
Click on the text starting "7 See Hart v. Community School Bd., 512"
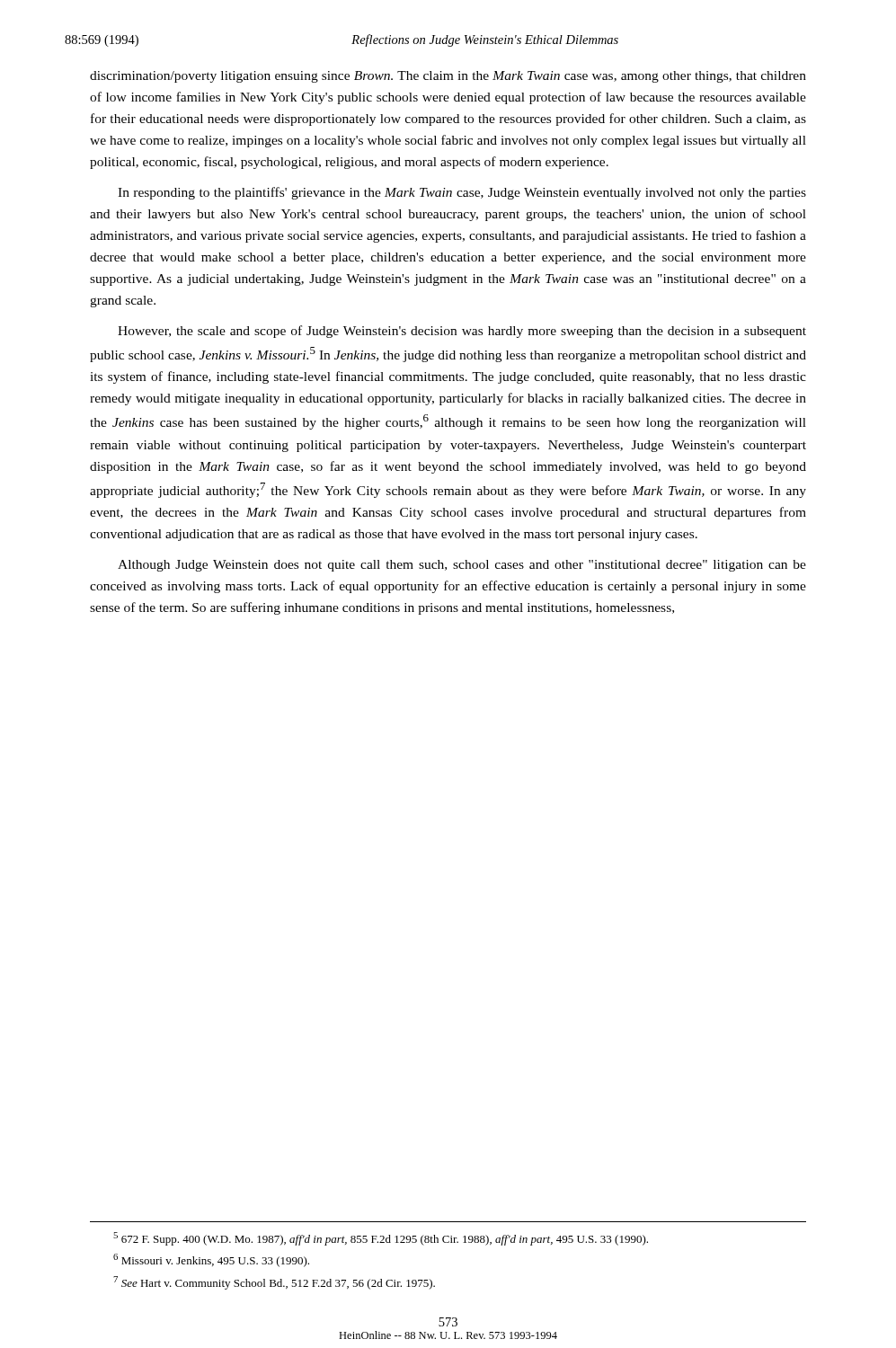click(274, 1283)
